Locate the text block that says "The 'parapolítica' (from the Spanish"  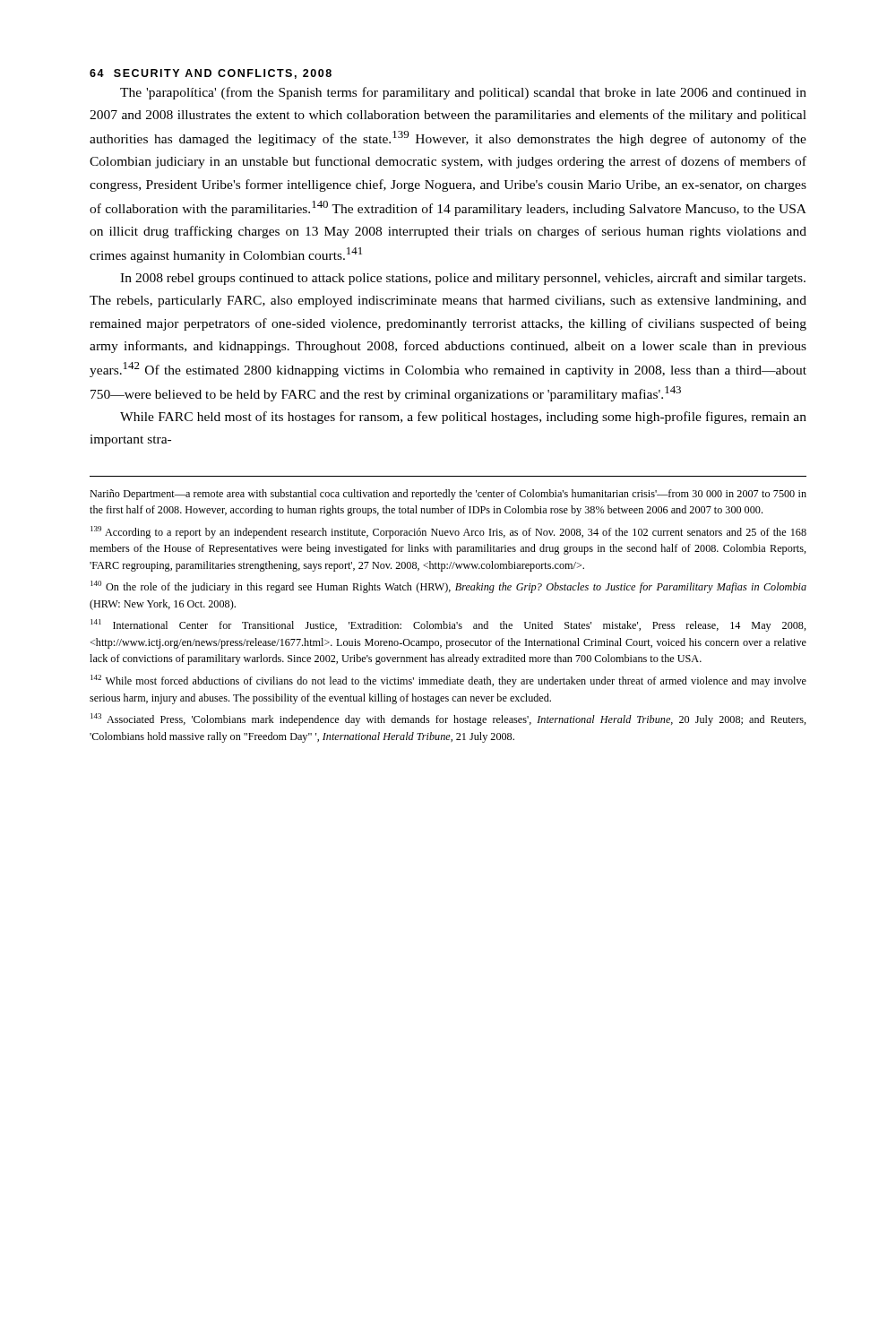(x=448, y=265)
